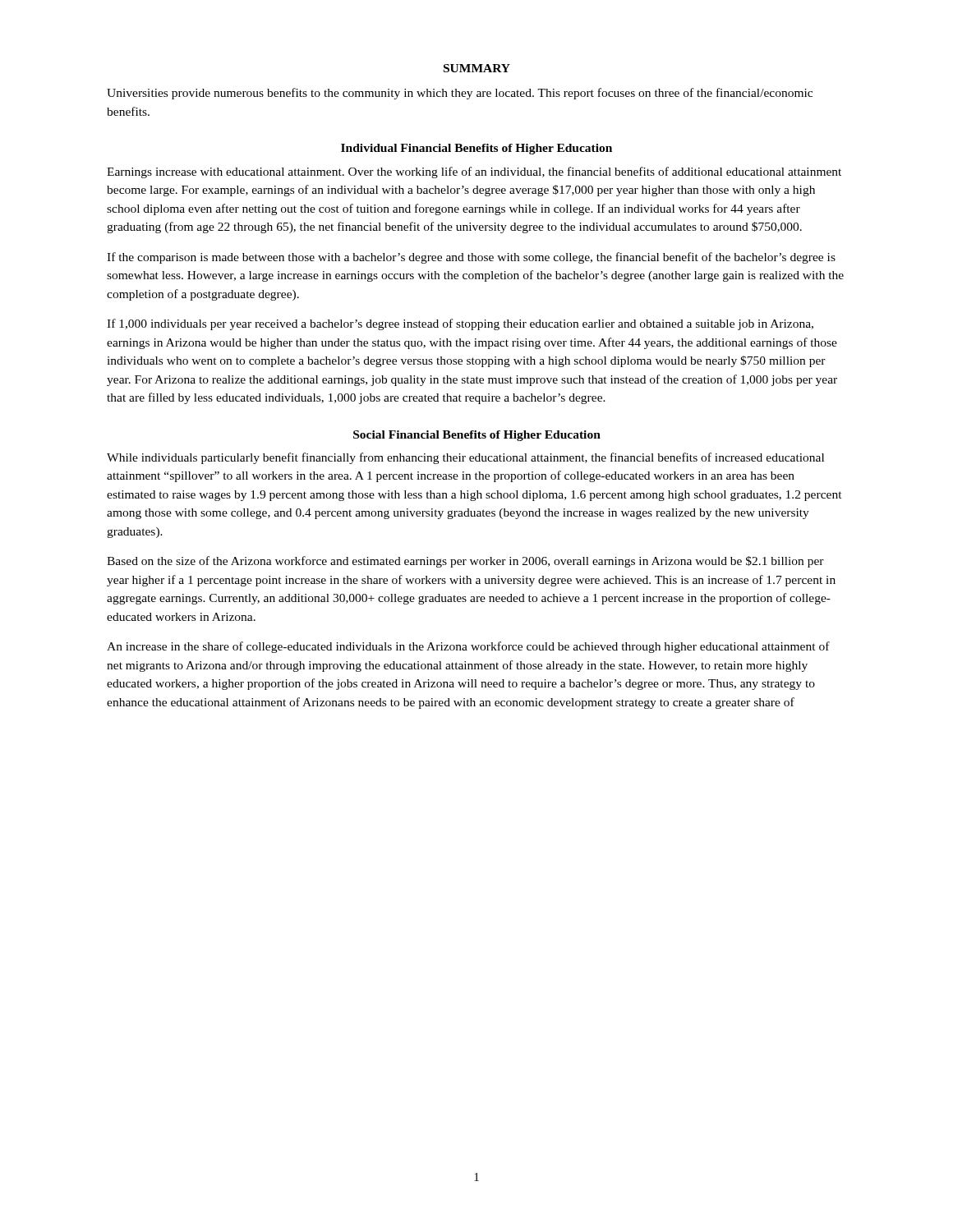This screenshot has width=953, height=1232.
Task: Point to the block beginning "If the comparison is"
Action: [x=475, y=275]
